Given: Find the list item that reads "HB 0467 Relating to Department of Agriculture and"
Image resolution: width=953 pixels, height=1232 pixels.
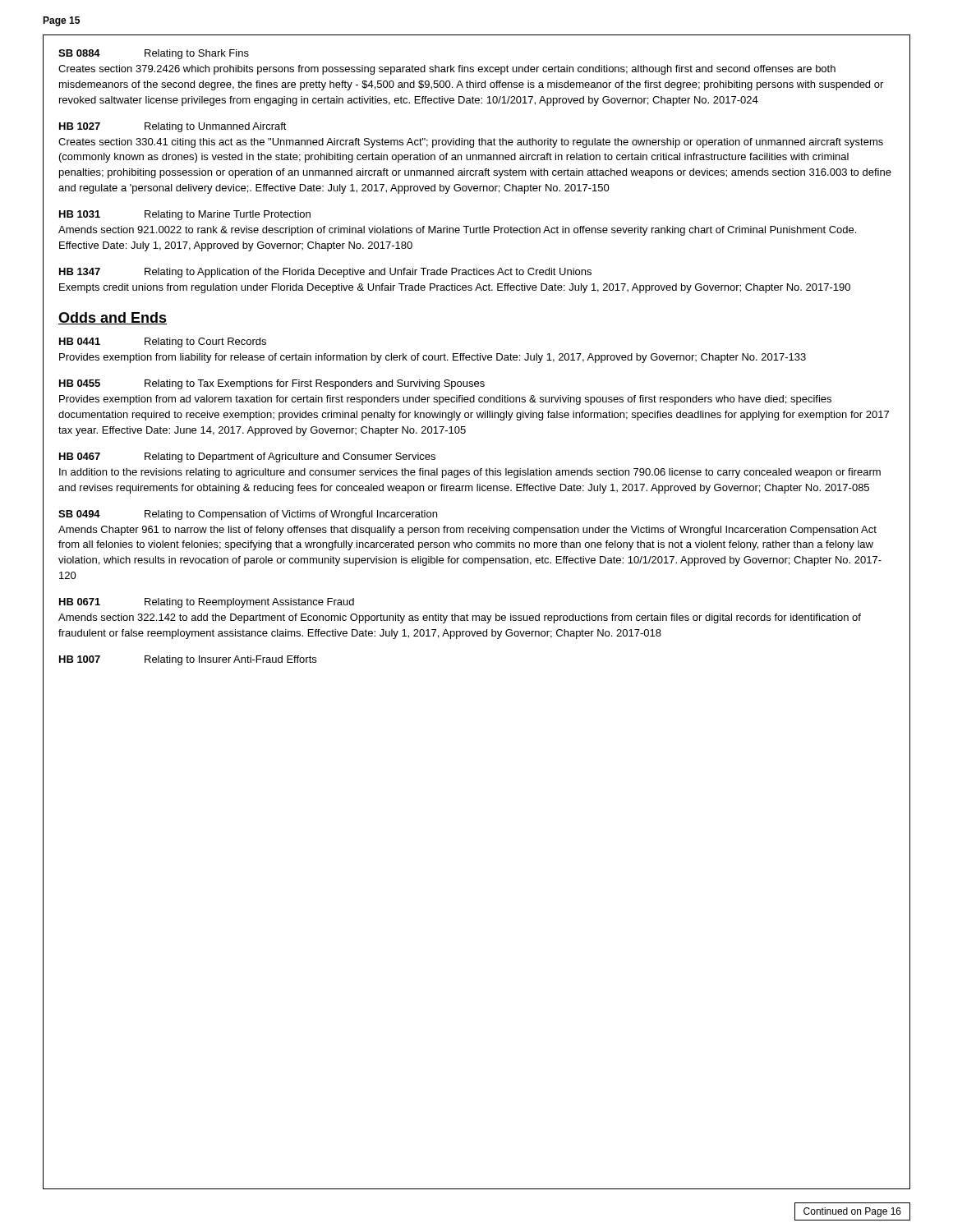Looking at the screenshot, I should [x=476, y=473].
